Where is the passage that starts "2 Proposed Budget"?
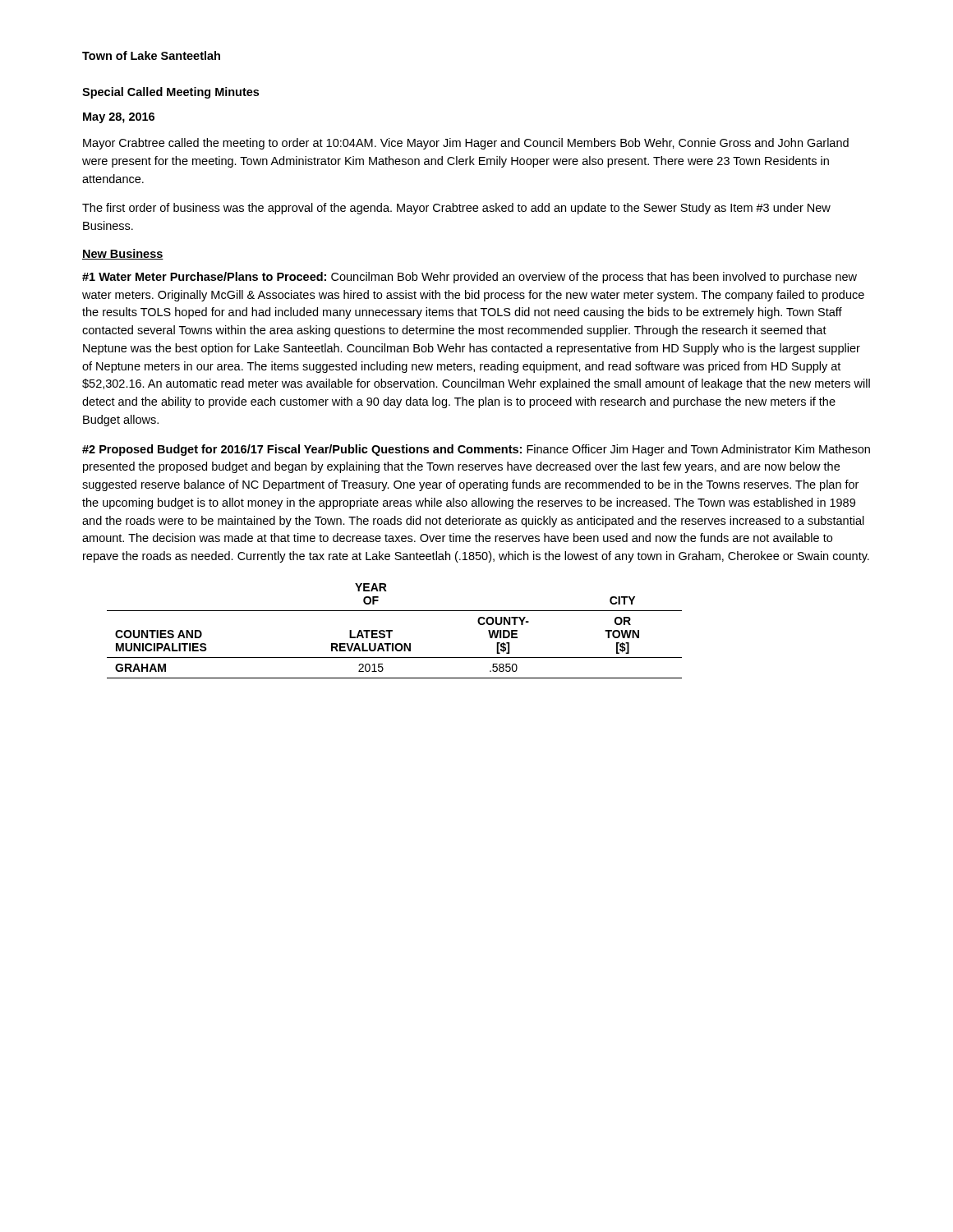 (476, 502)
